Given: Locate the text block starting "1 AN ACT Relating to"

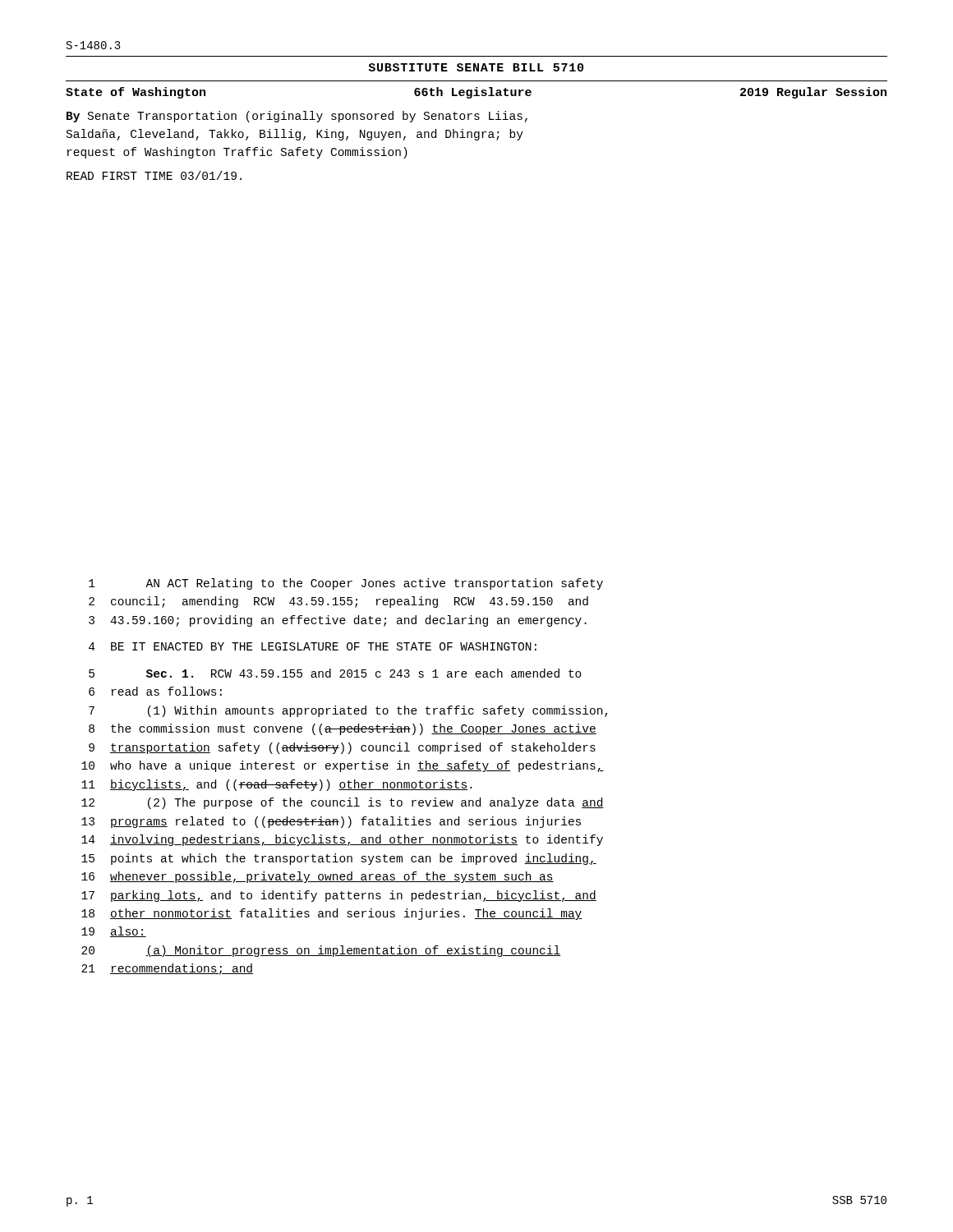Looking at the screenshot, I should (x=476, y=603).
